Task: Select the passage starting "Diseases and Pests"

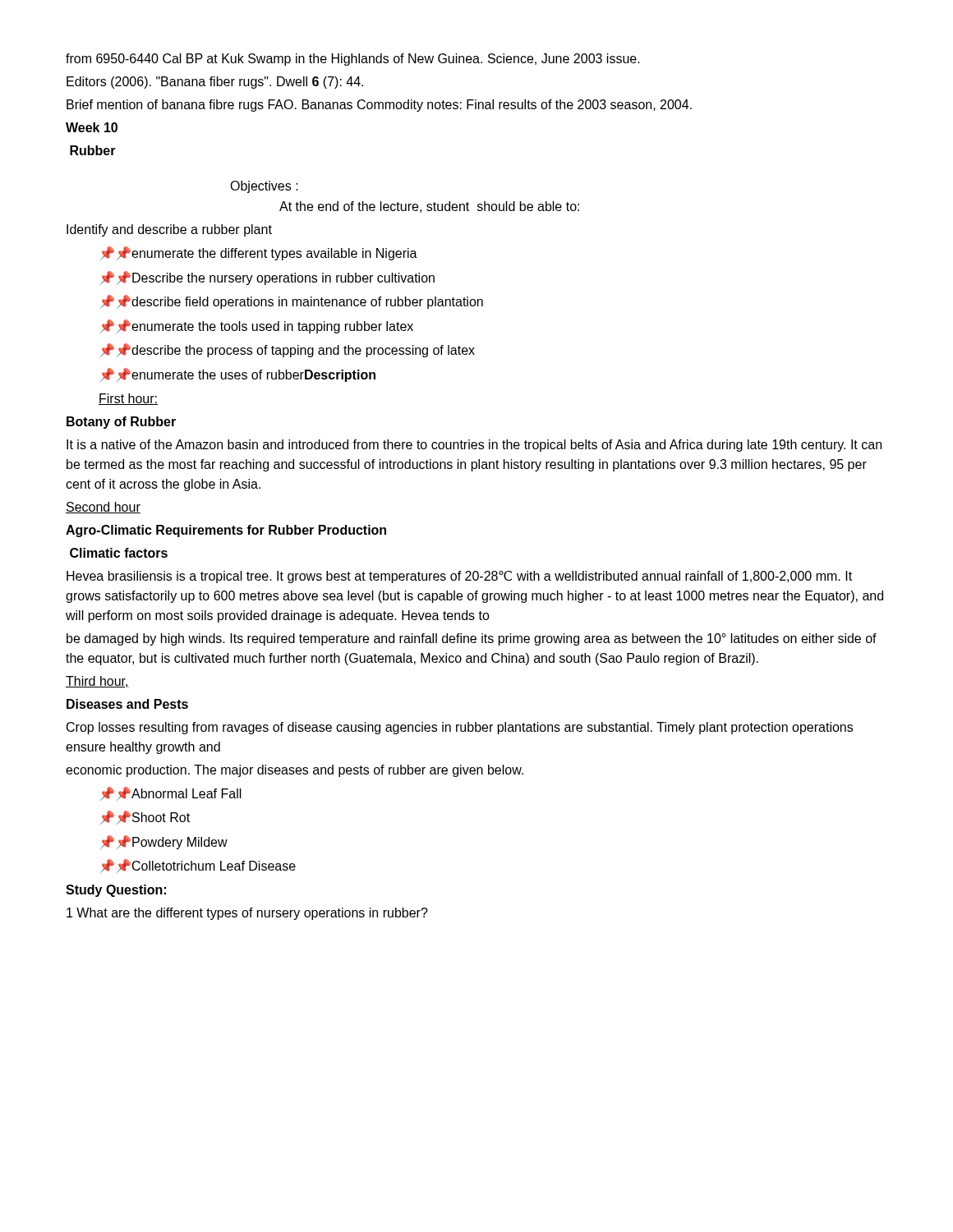Action: [x=127, y=704]
